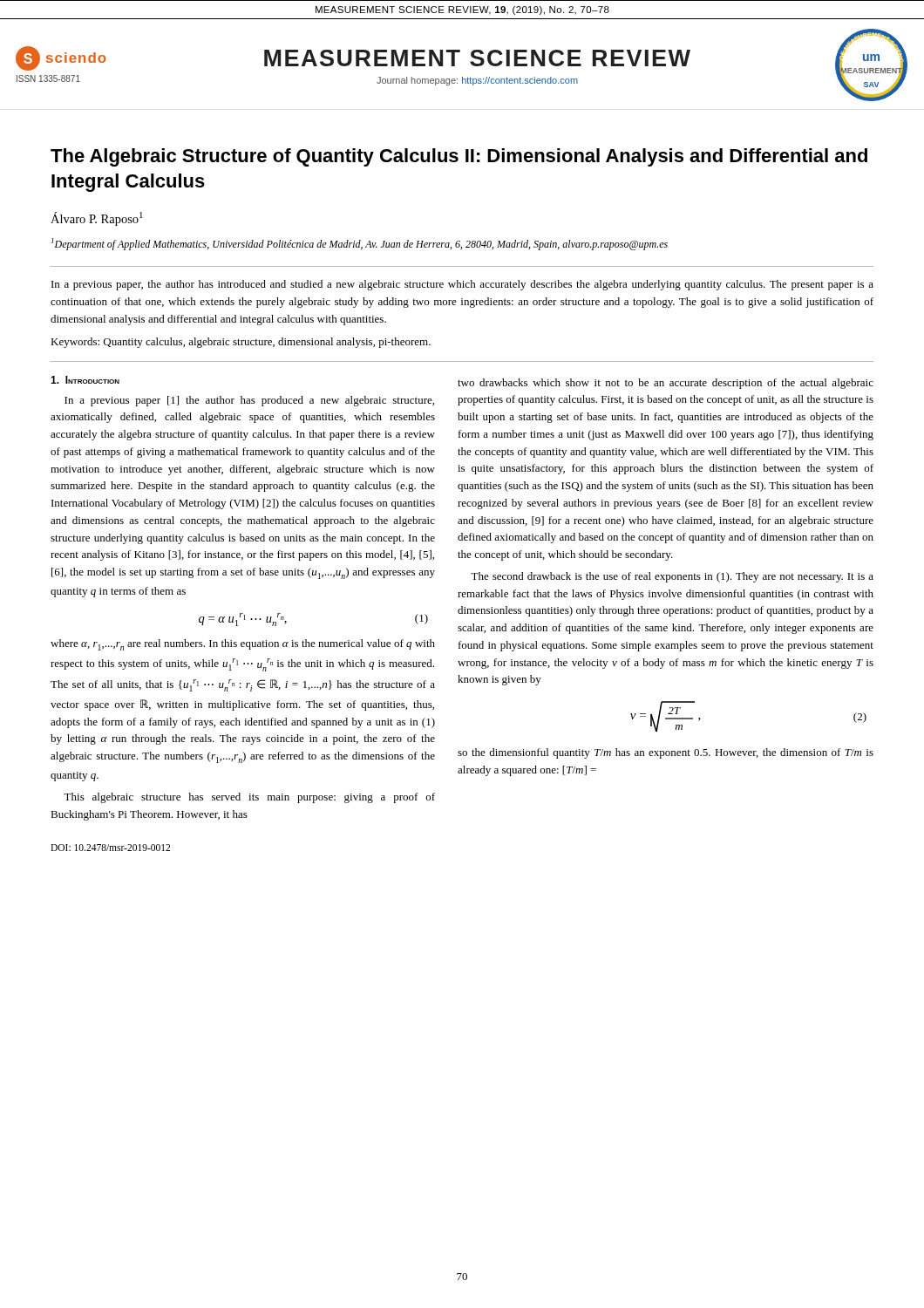
Task: Click the passage that begins "so the dimensionful quantity T/m has an"
Action: pos(666,761)
